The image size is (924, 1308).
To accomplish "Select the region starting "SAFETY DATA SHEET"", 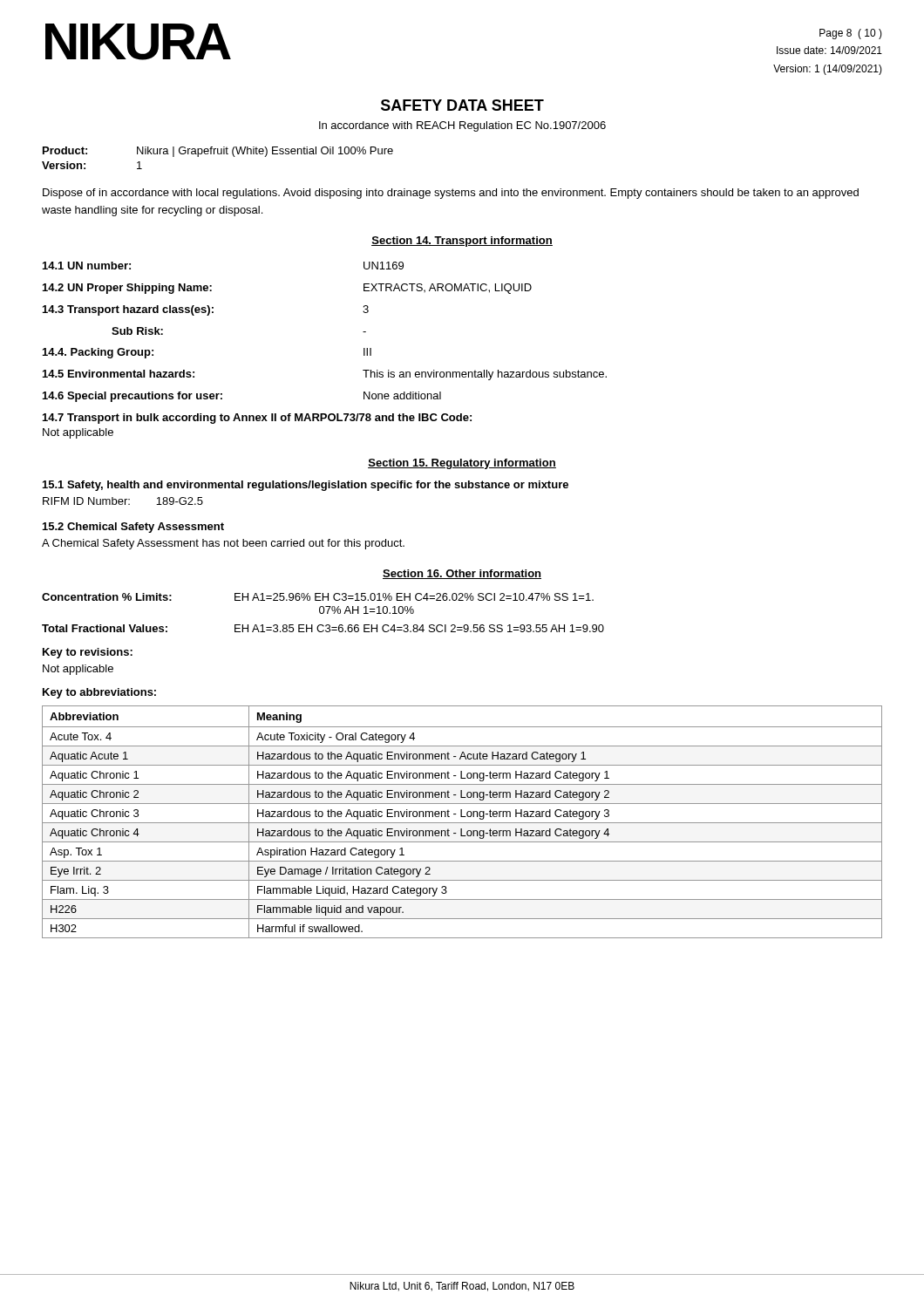I will click(462, 106).
